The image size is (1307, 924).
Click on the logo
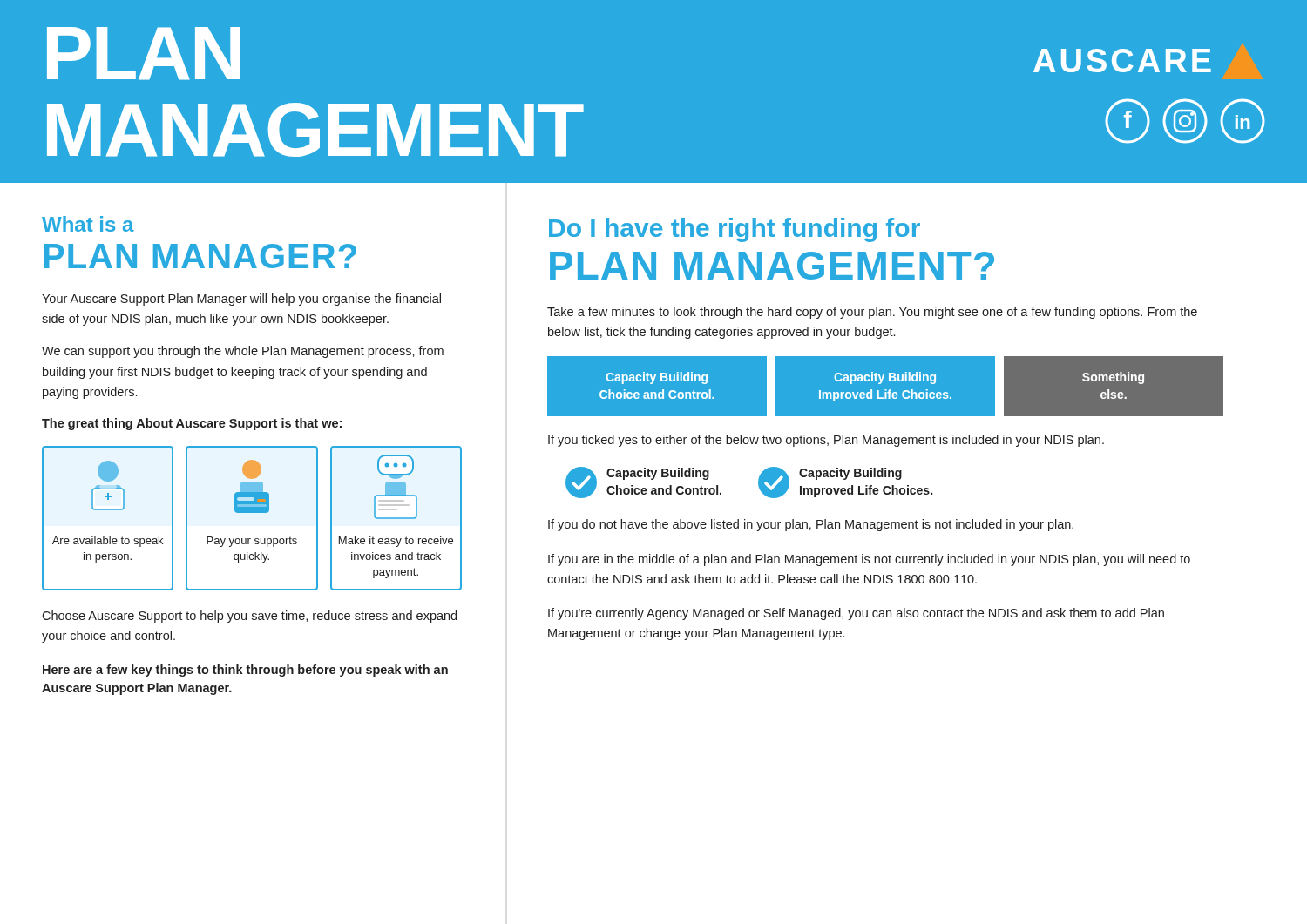tap(1170, 91)
